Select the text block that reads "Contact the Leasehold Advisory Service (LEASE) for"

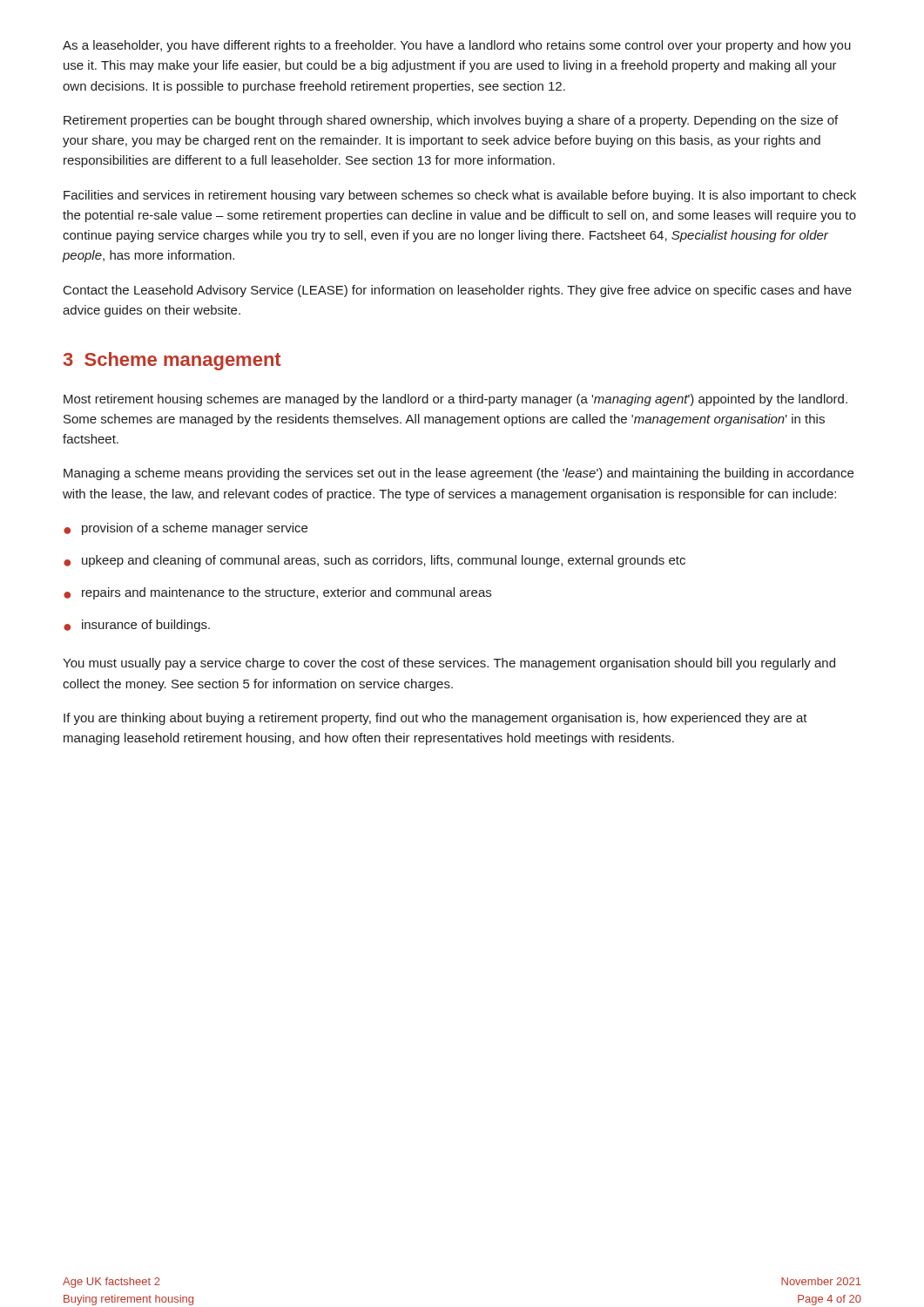tap(457, 299)
